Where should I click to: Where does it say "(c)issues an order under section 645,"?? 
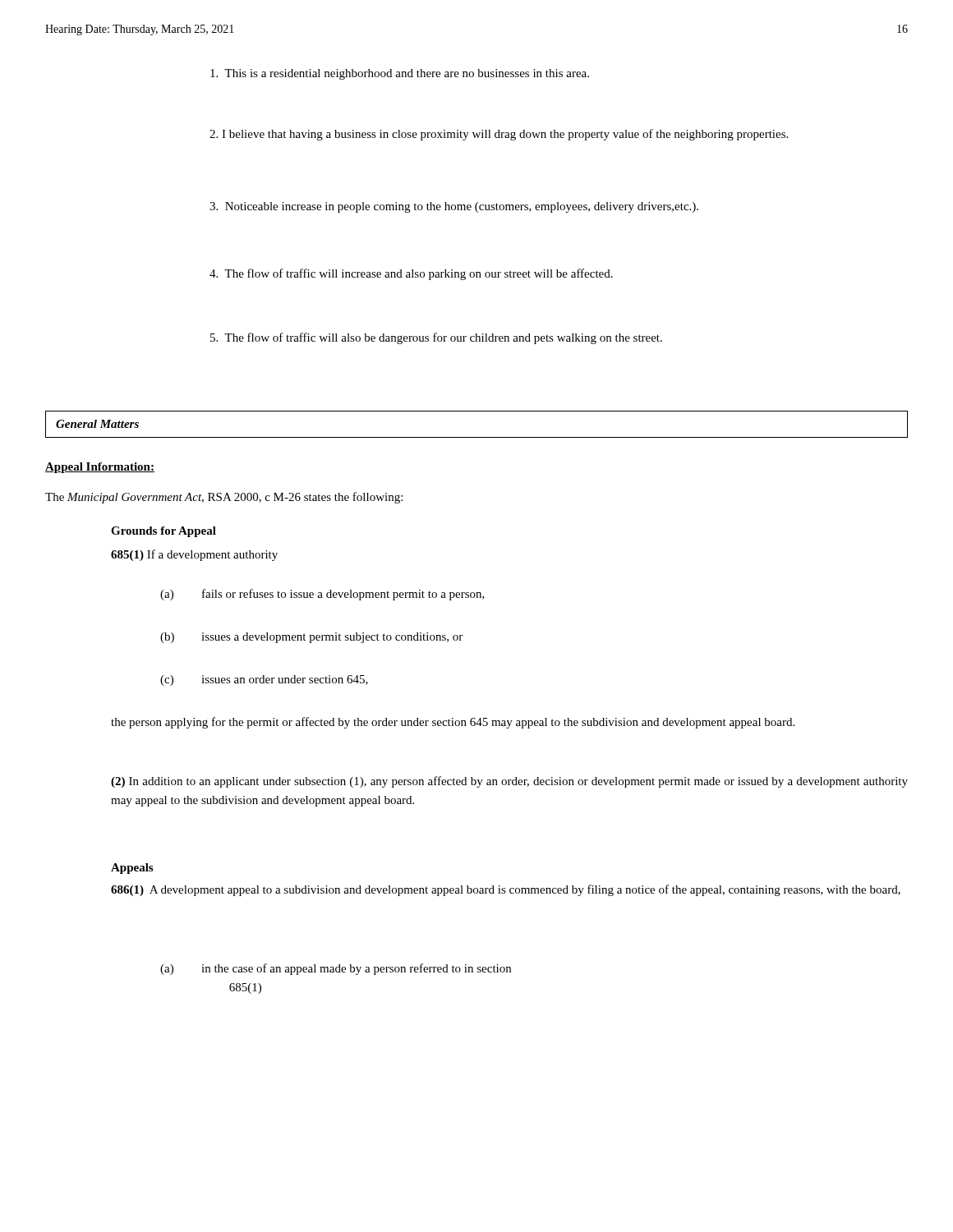click(264, 679)
